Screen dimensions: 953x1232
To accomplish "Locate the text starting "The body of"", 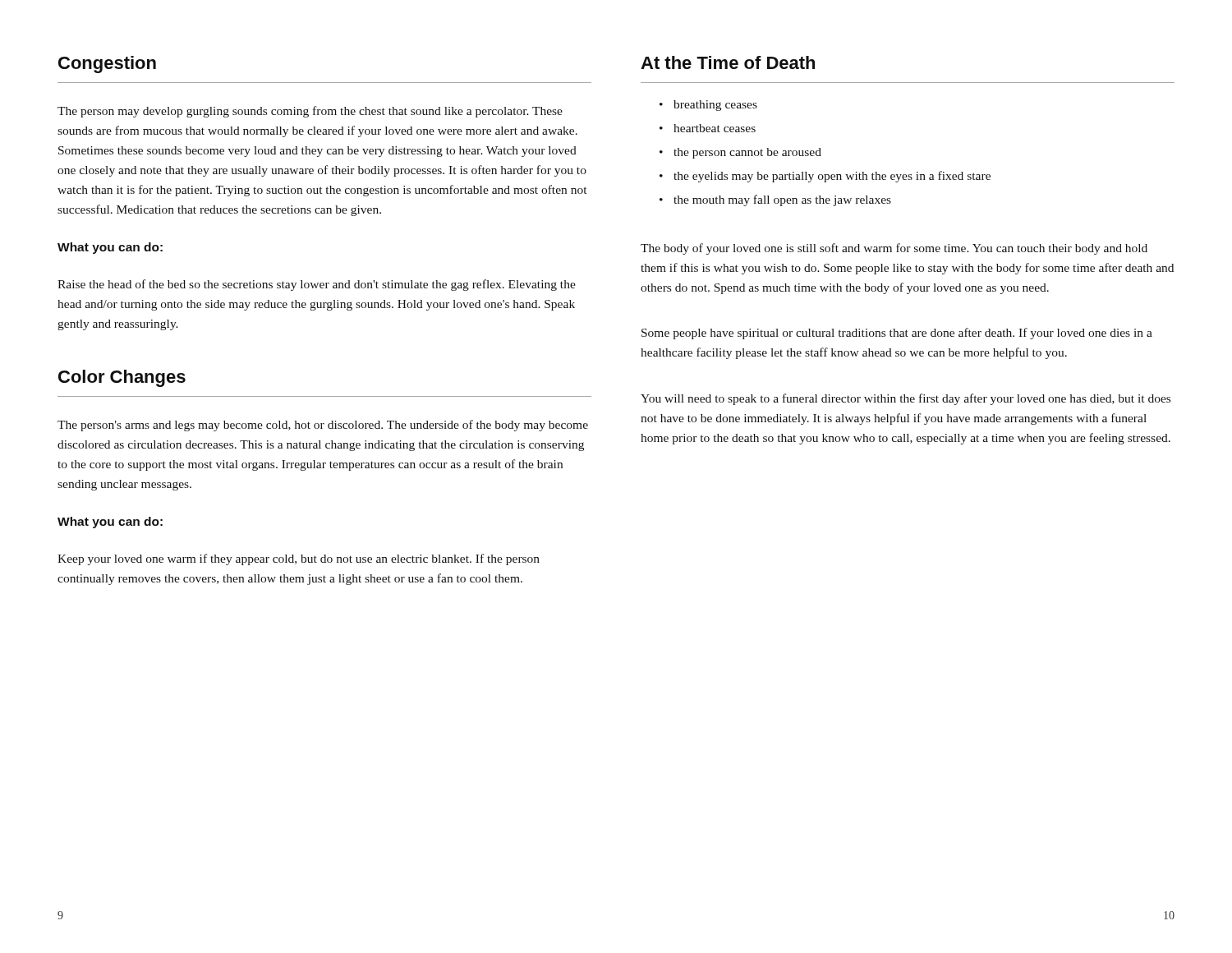I will point(908,268).
